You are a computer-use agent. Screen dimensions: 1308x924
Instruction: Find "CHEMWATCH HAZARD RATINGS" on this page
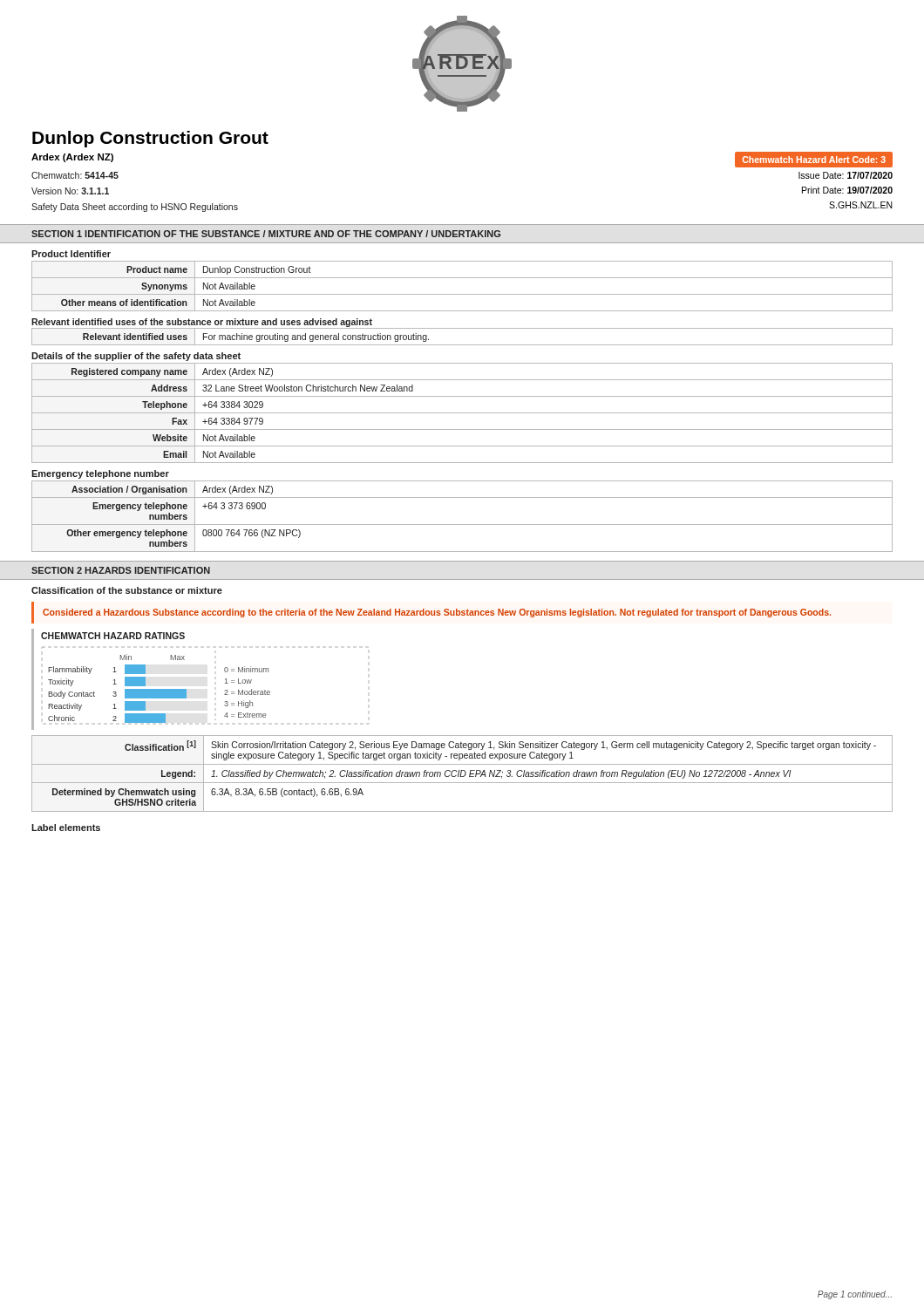113,636
